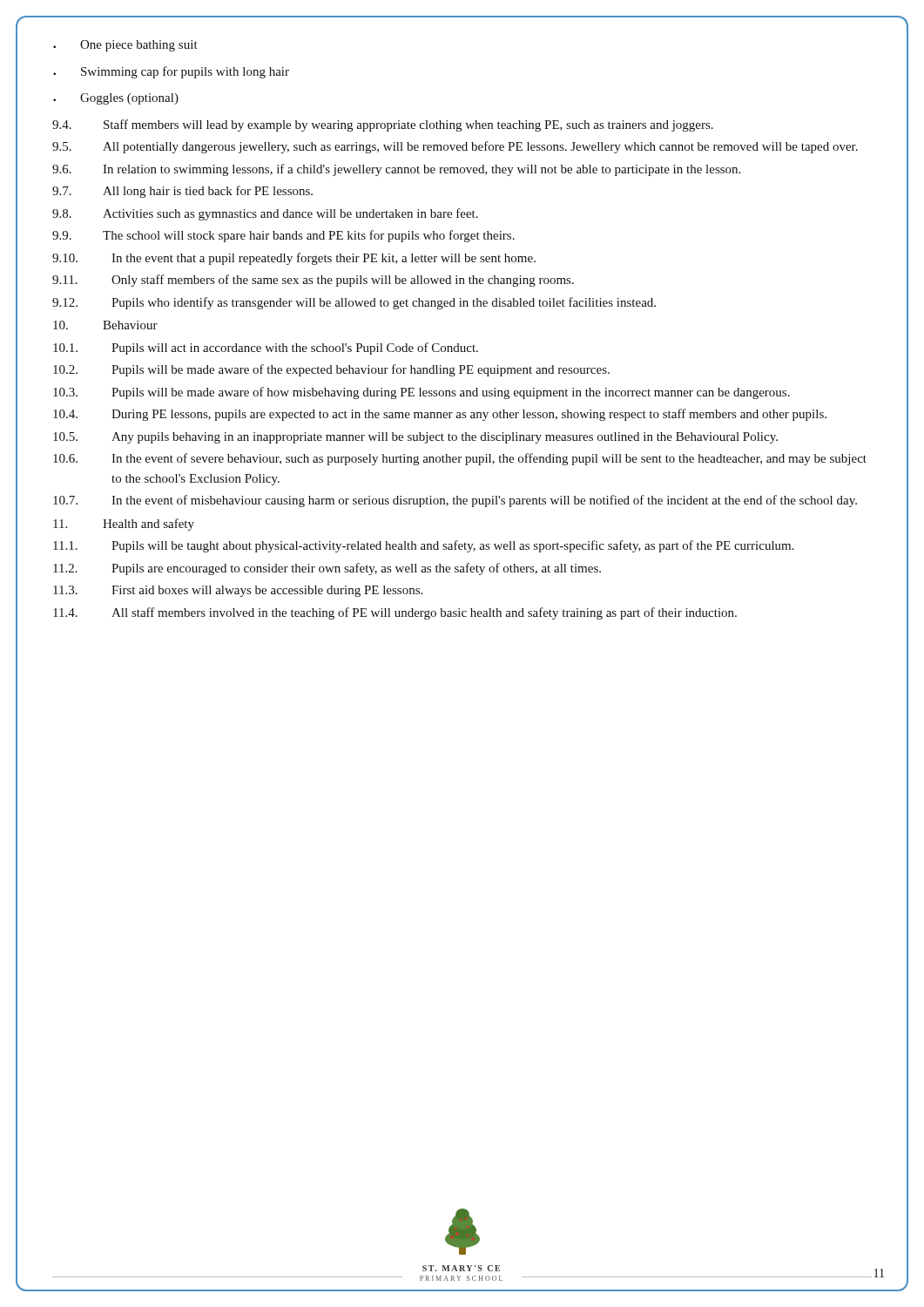Click on the list item with the text "11.2. Pupils are encouraged"
Viewport: 924px width, 1307px height.
[462, 568]
